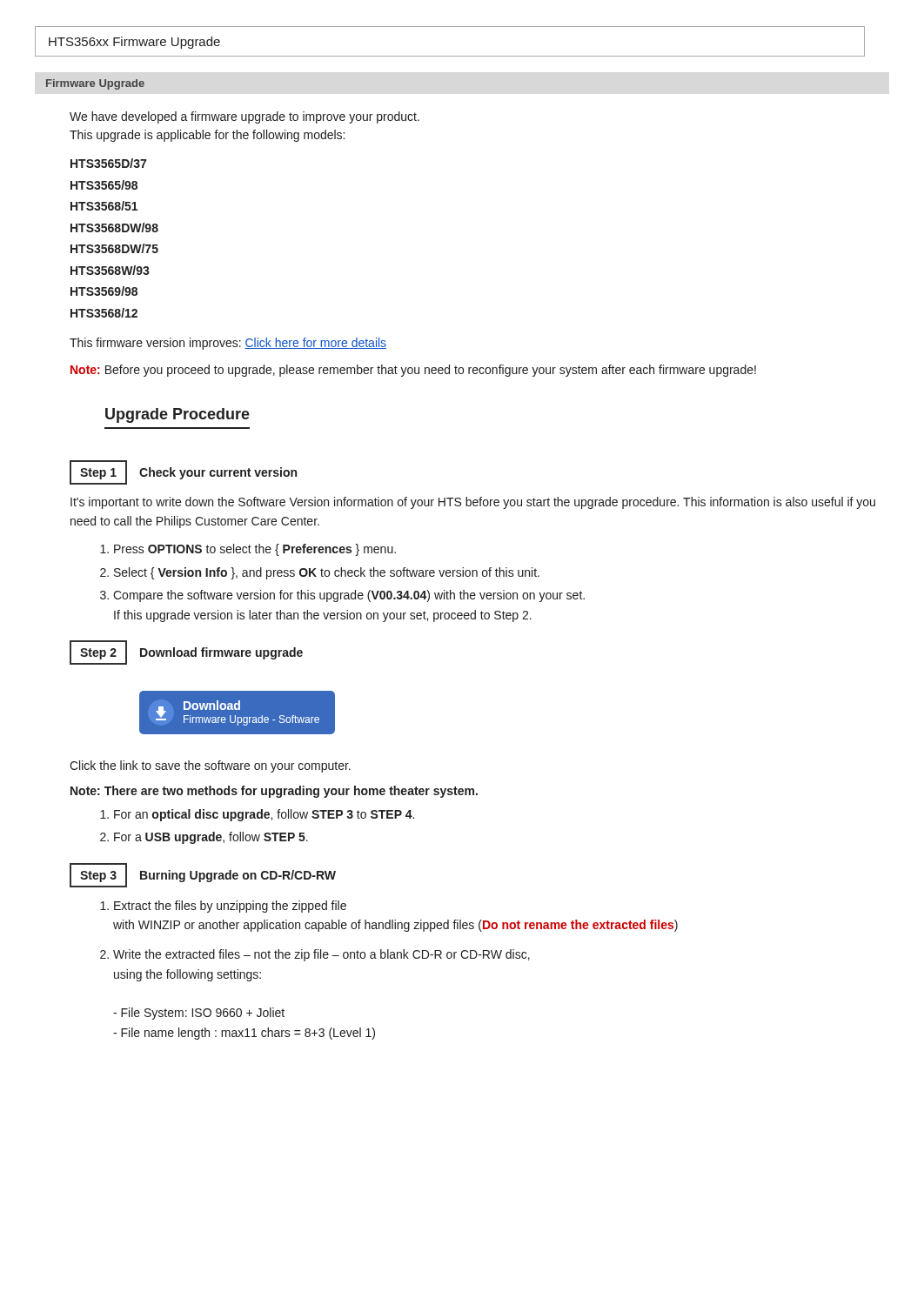This screenshot has height=1305, width=924.
Task: Navigate to the text starting "Compare the software version for this"
Action: (x=349, y=605)
